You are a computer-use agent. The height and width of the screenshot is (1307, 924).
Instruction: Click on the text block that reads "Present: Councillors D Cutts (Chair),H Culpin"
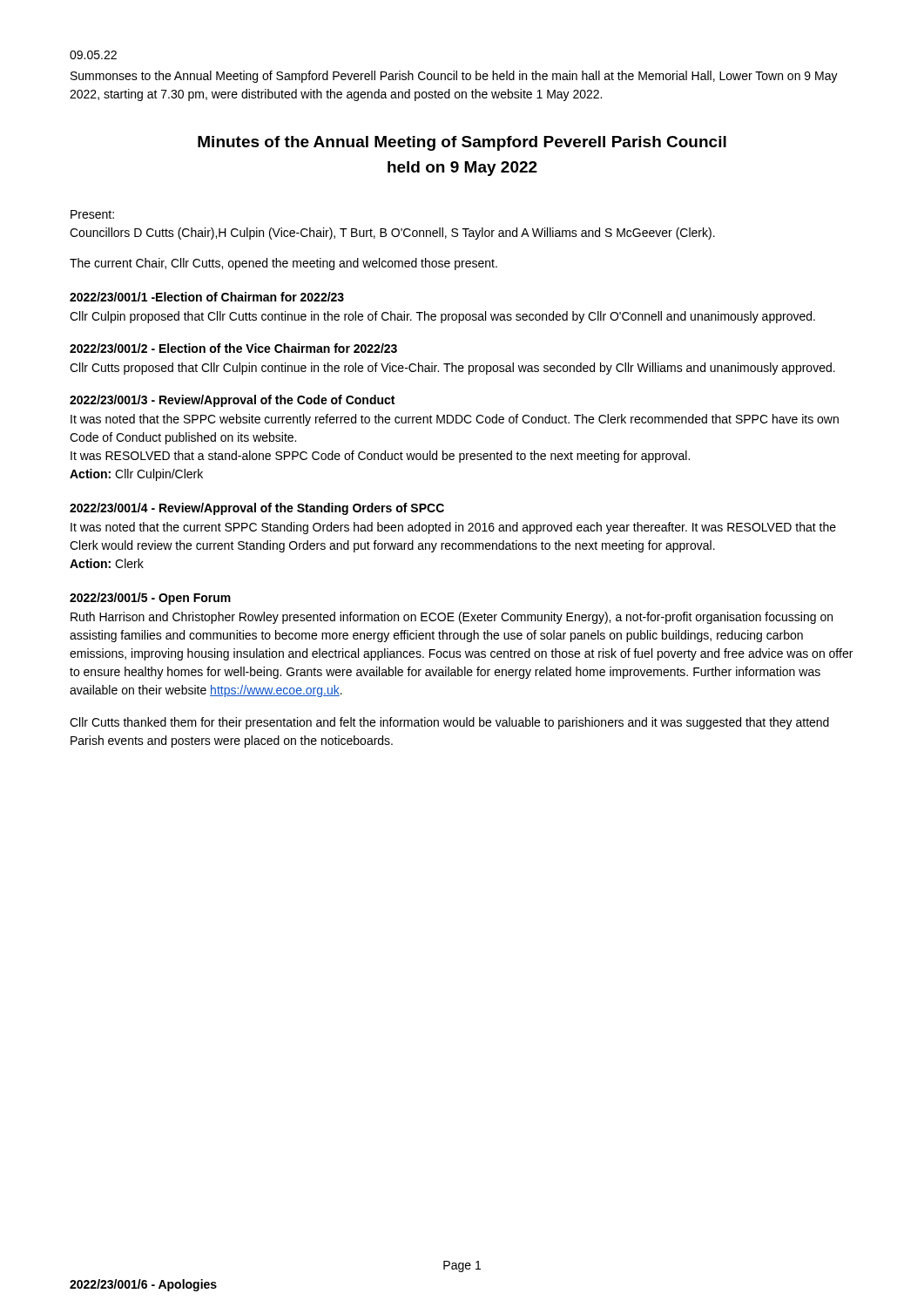click(393, 223)
